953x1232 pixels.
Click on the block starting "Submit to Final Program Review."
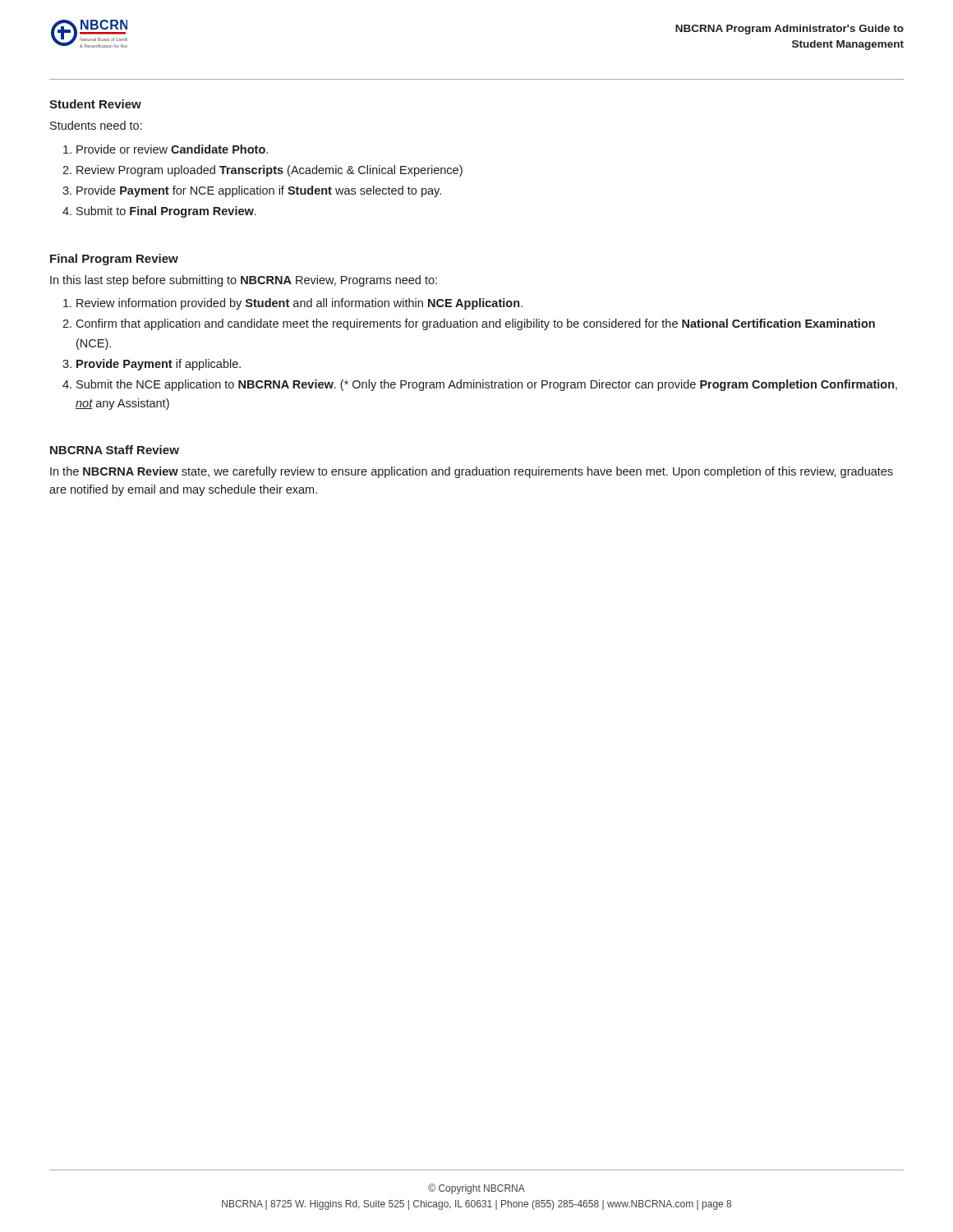click(x=166, y=211)
